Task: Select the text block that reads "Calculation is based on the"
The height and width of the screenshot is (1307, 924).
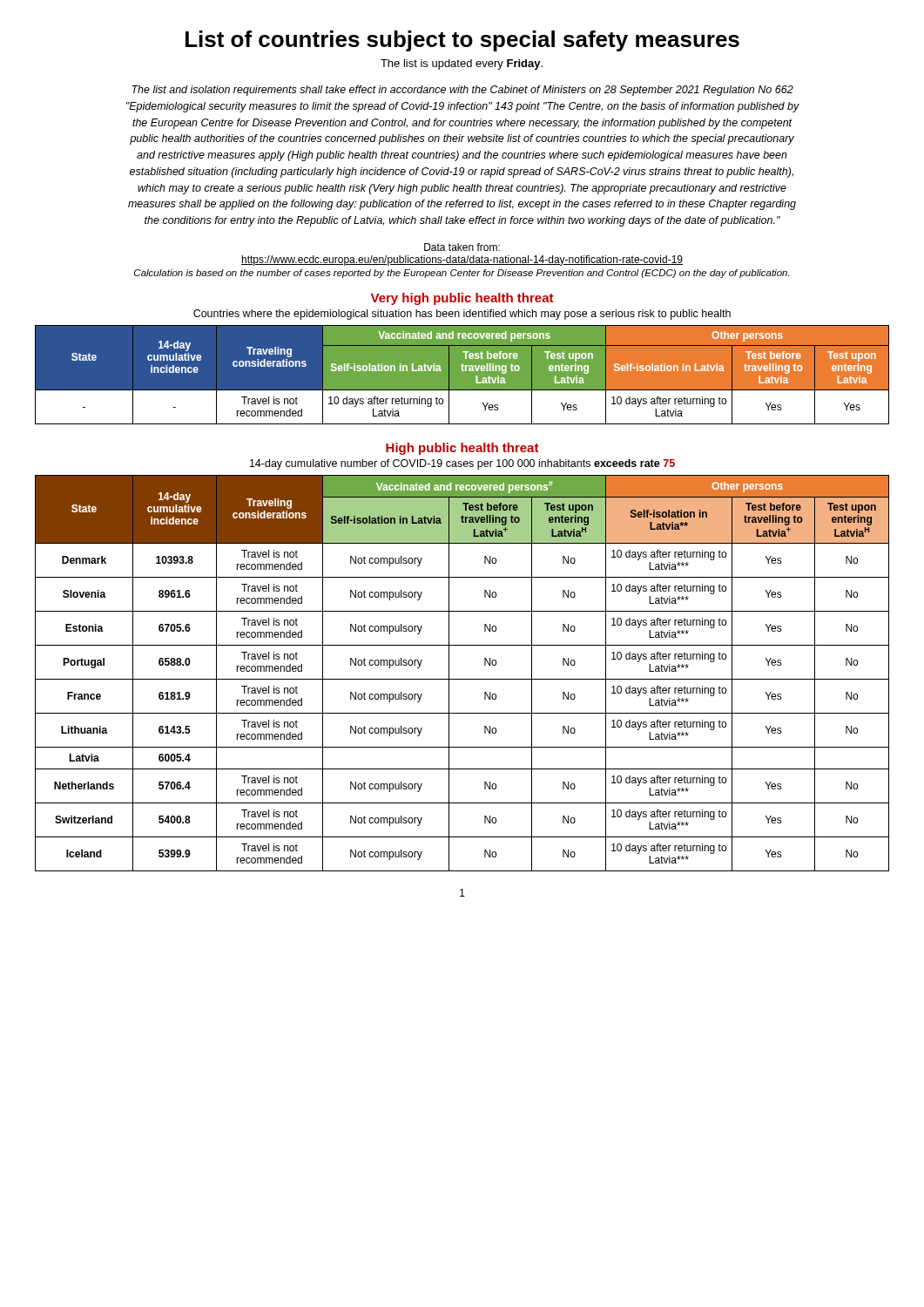Action: tap(462, 273)
